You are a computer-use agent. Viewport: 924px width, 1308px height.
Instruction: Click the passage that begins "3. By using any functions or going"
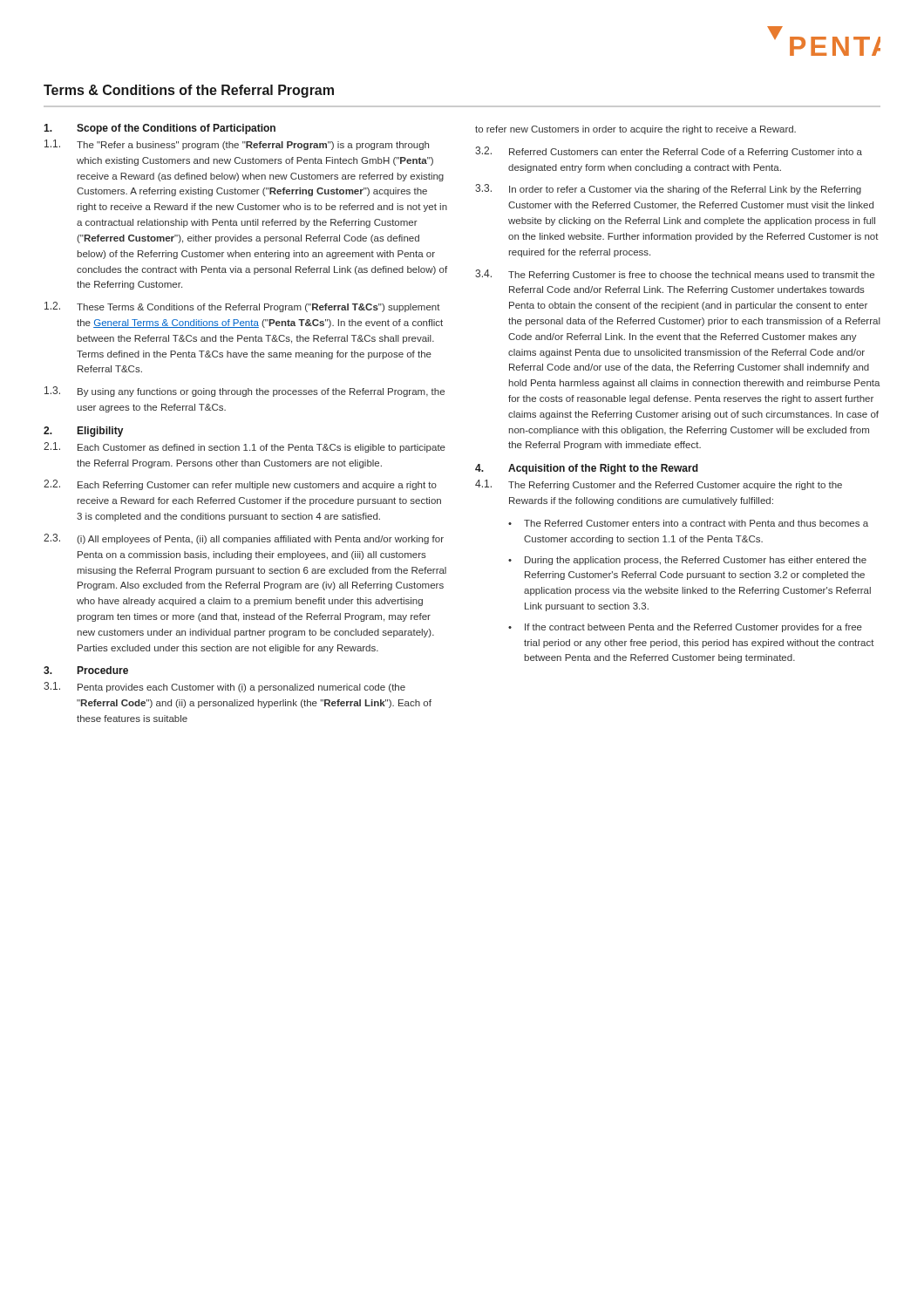tap(246, 400)
